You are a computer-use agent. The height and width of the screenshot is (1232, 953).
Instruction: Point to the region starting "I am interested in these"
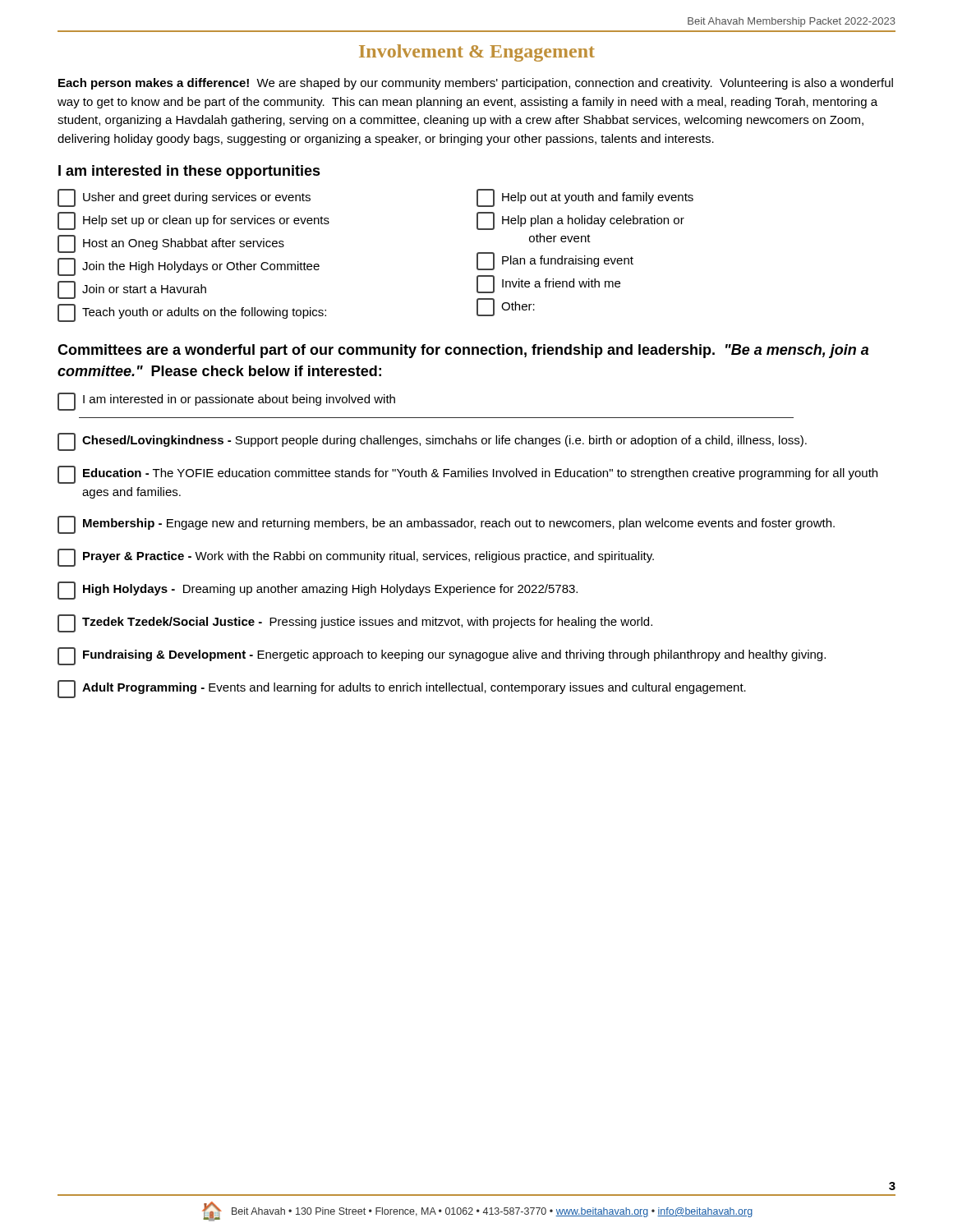coord(189,171)
